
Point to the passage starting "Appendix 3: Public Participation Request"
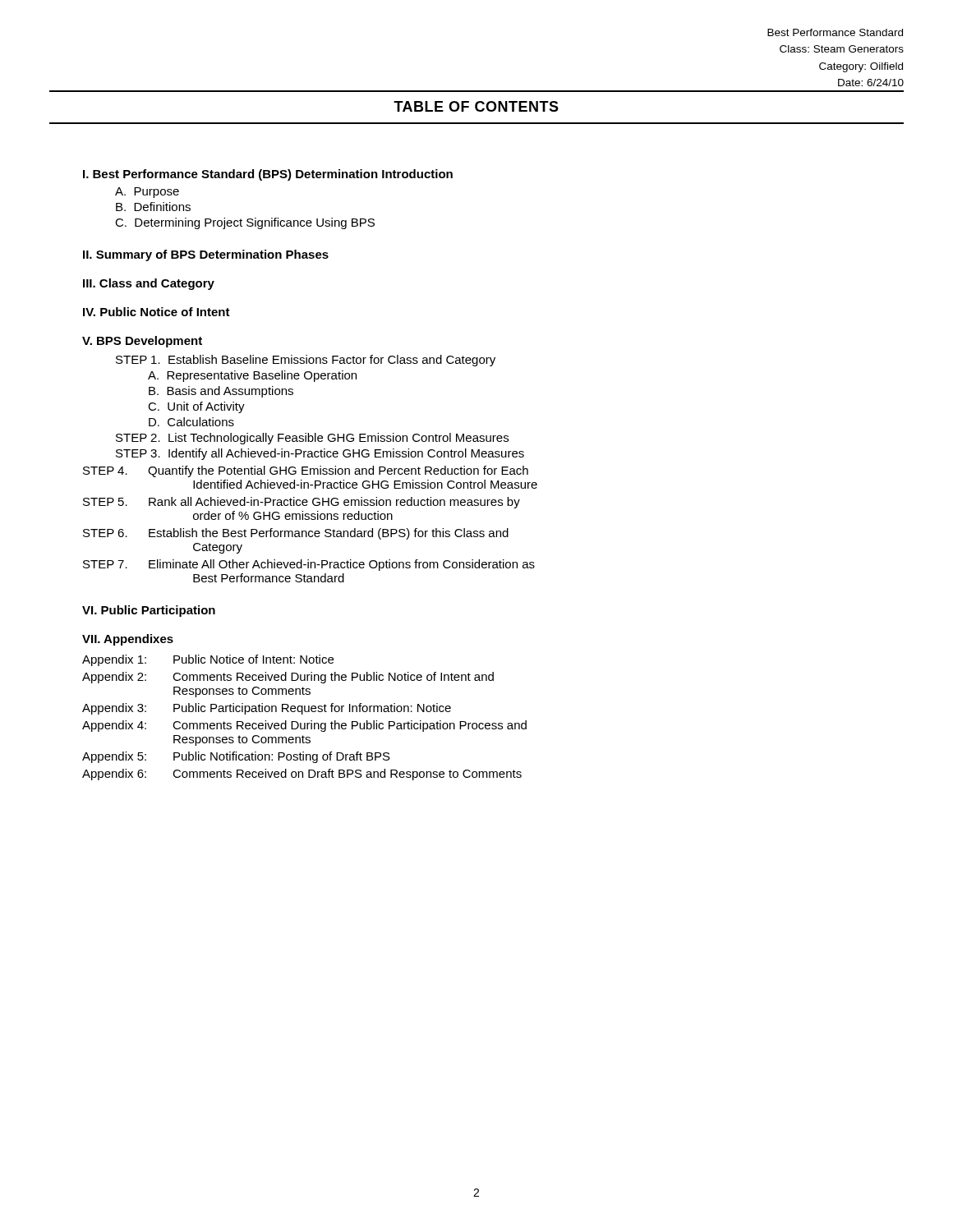pyautogui.click(x=267, y=709)
